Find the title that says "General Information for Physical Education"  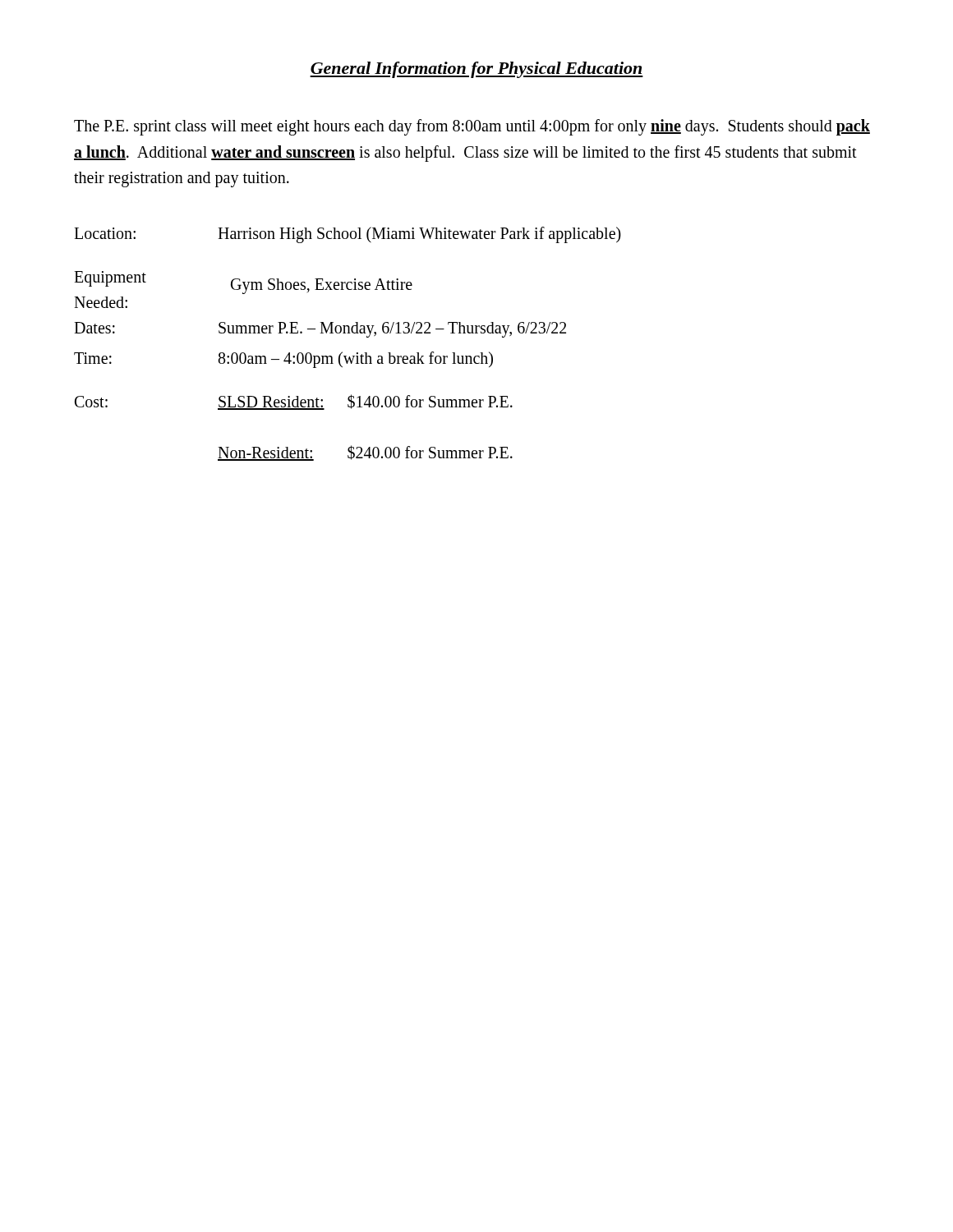point(476,68)
